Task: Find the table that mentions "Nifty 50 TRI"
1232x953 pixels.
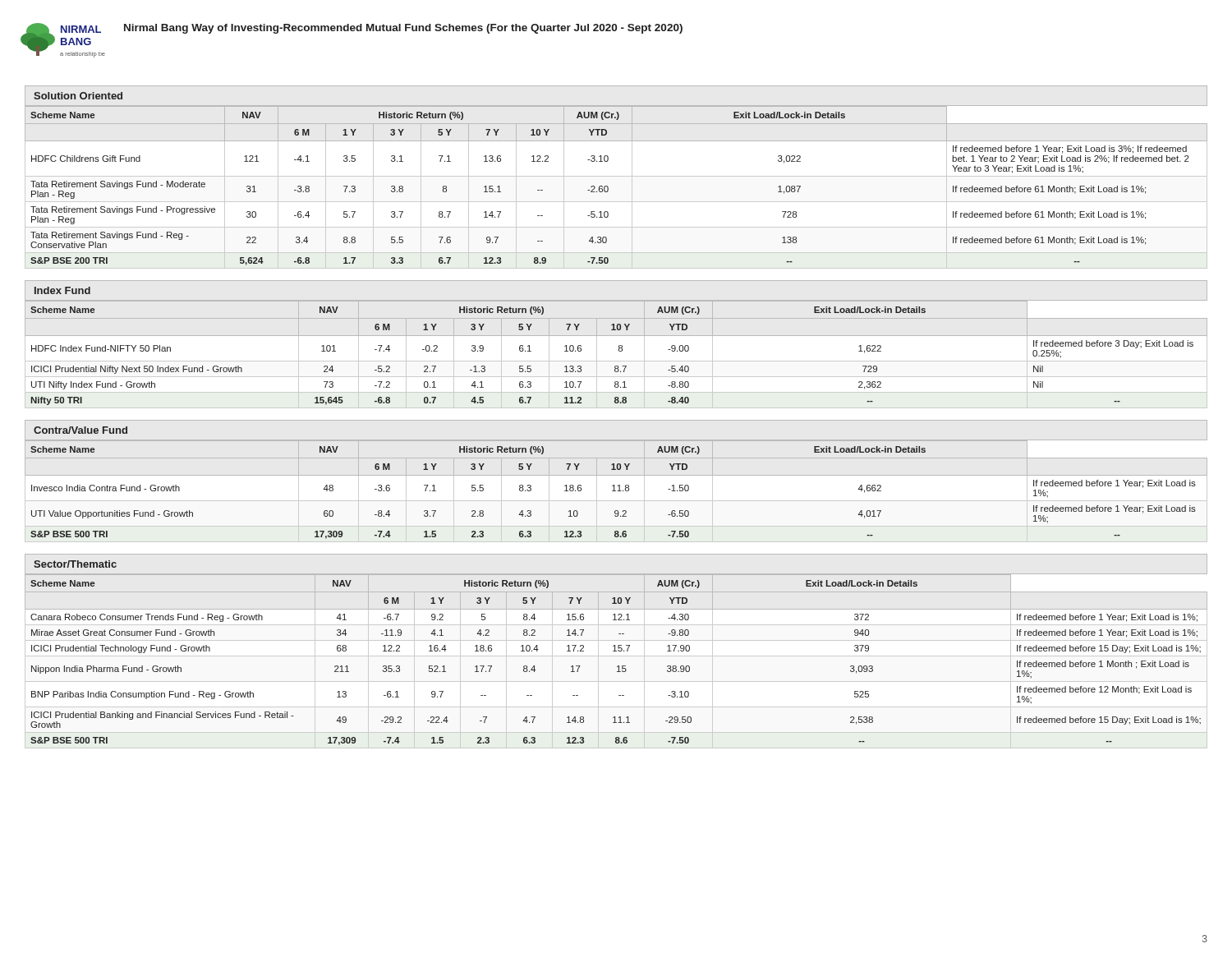Action: pos(616,354)
